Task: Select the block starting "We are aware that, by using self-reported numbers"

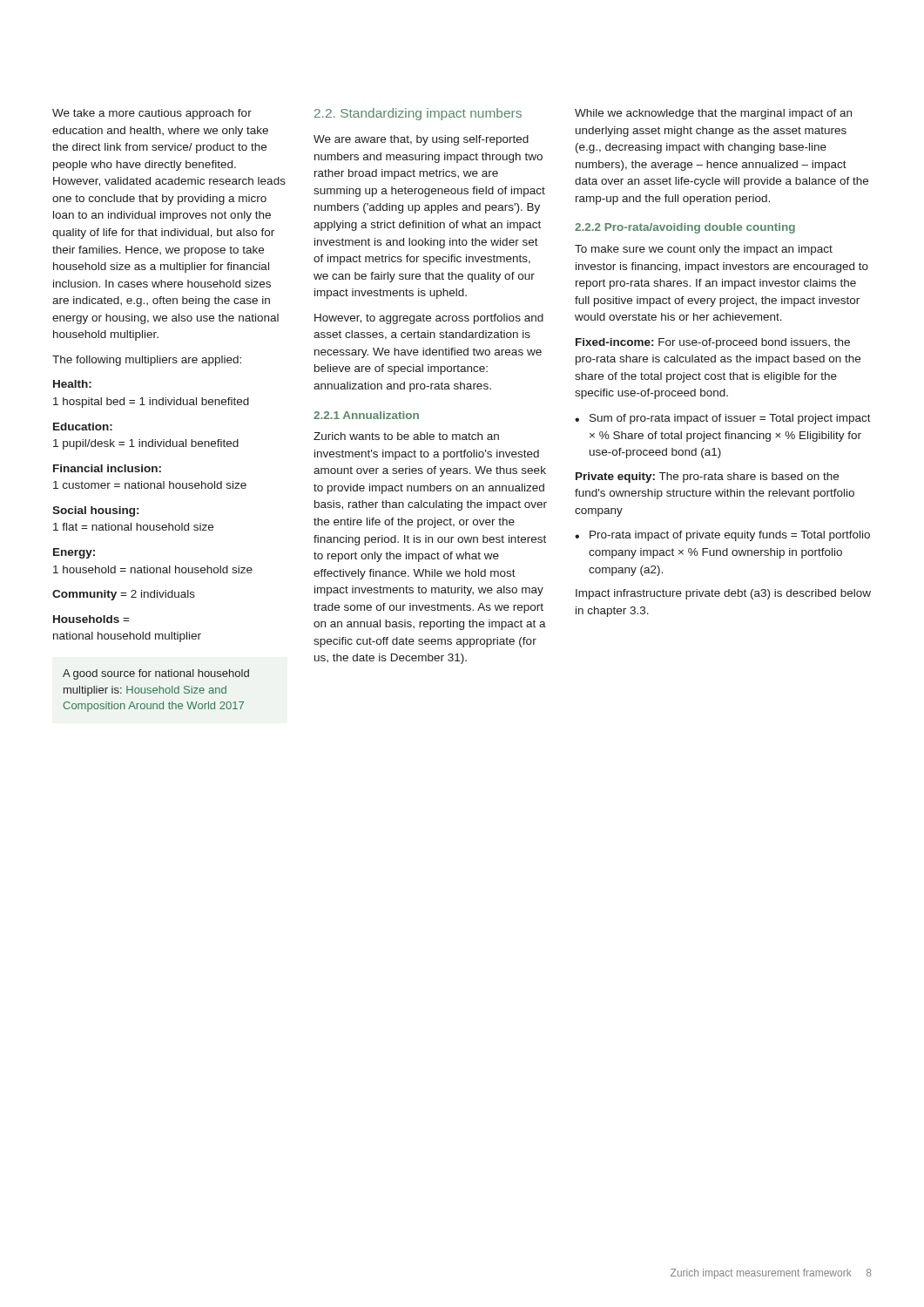Action: [x=431, y=216]
